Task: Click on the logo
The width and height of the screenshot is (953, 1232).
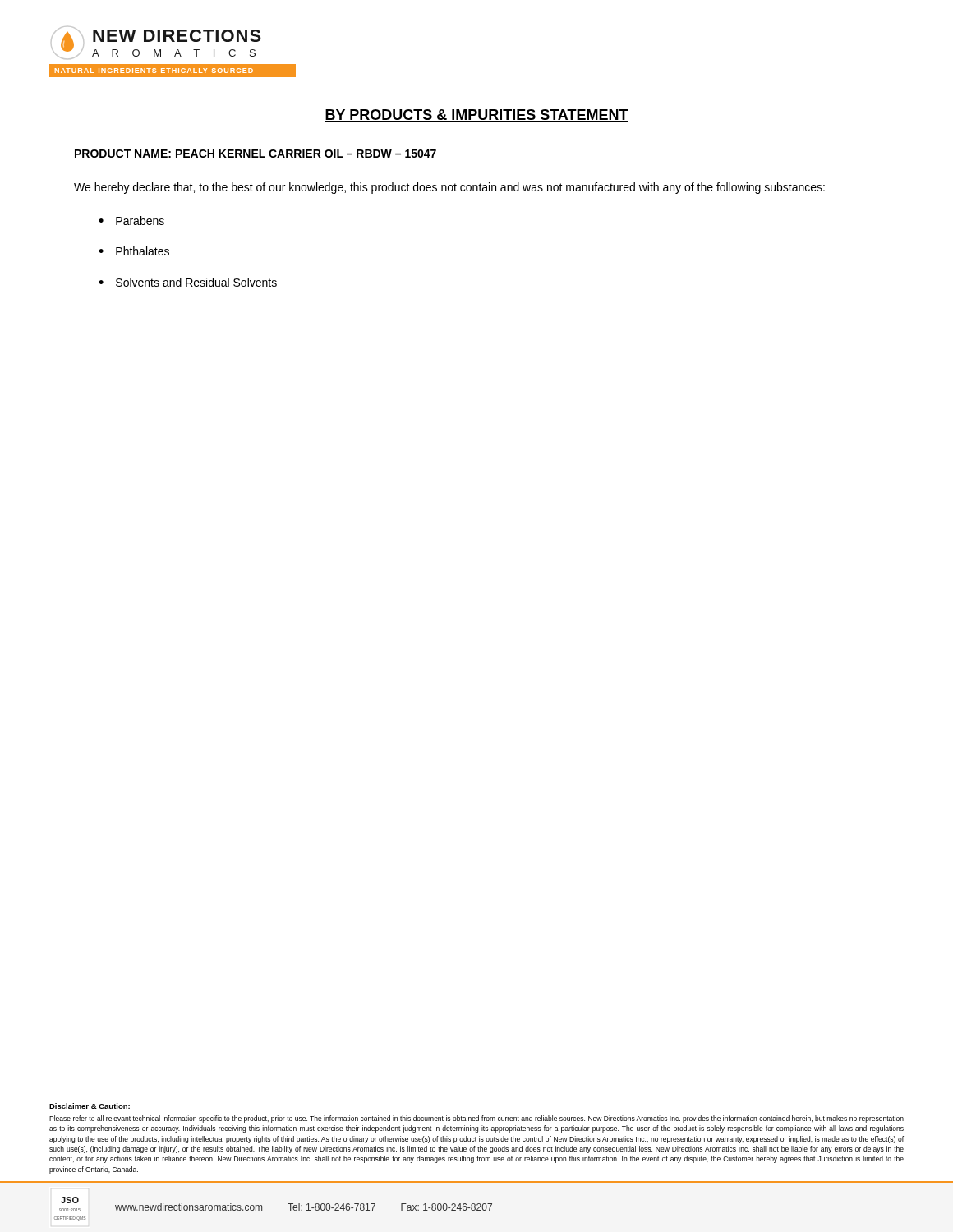Action: click(x=172, y=51)
